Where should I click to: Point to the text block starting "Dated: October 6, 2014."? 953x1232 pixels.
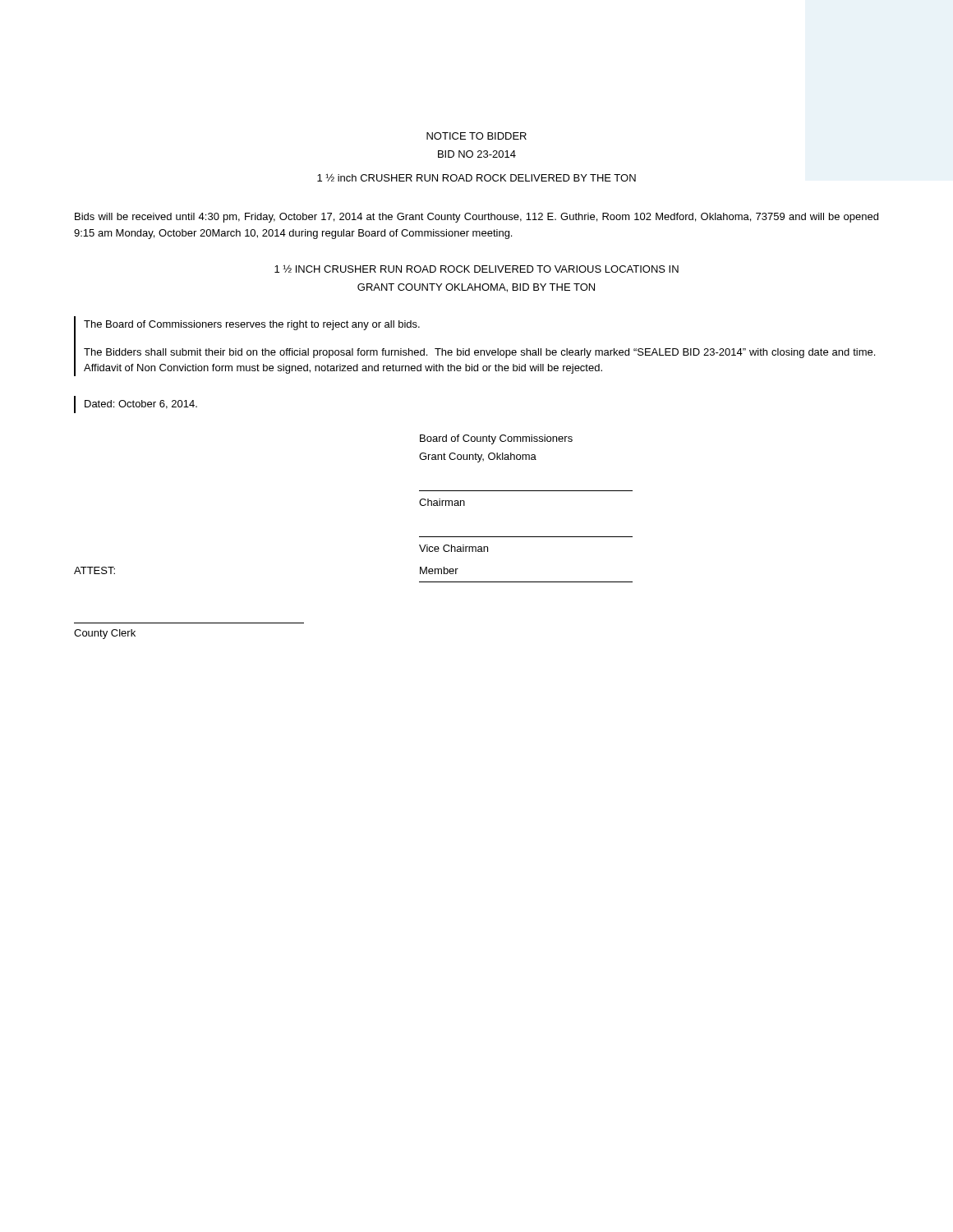click(141, 404)
